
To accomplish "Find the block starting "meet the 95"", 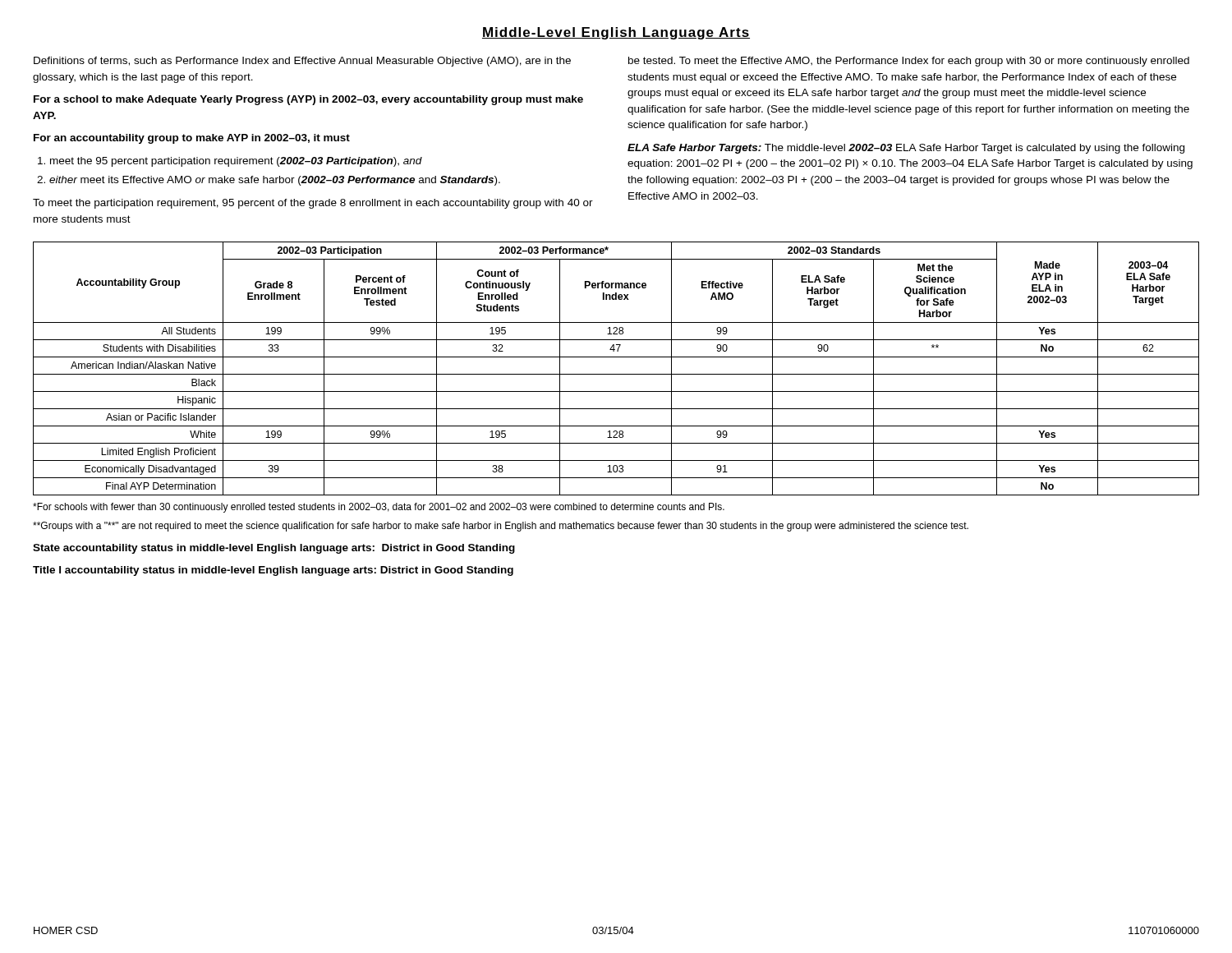I will point(327,161).
